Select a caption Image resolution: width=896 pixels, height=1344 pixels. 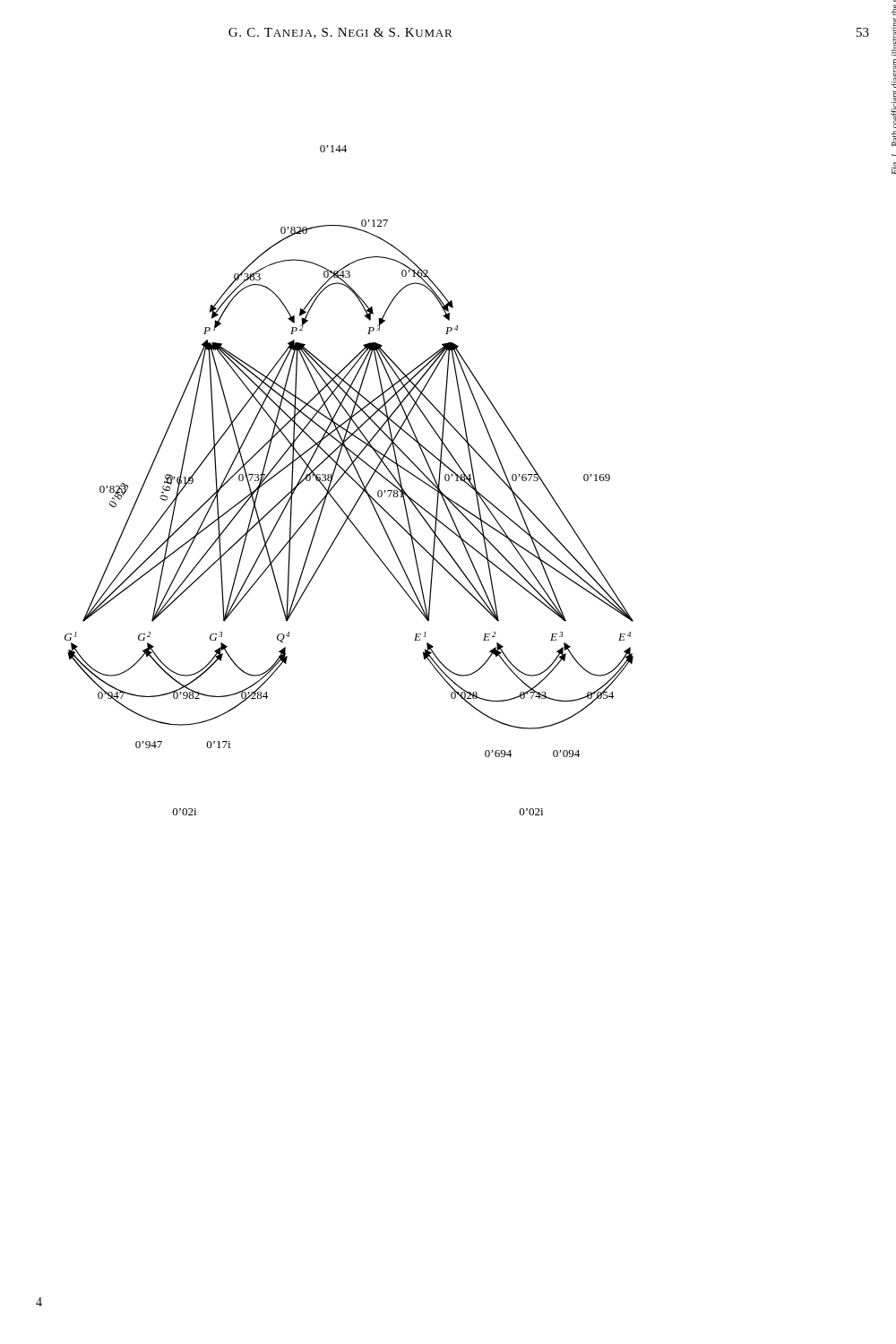coord(893,87)
